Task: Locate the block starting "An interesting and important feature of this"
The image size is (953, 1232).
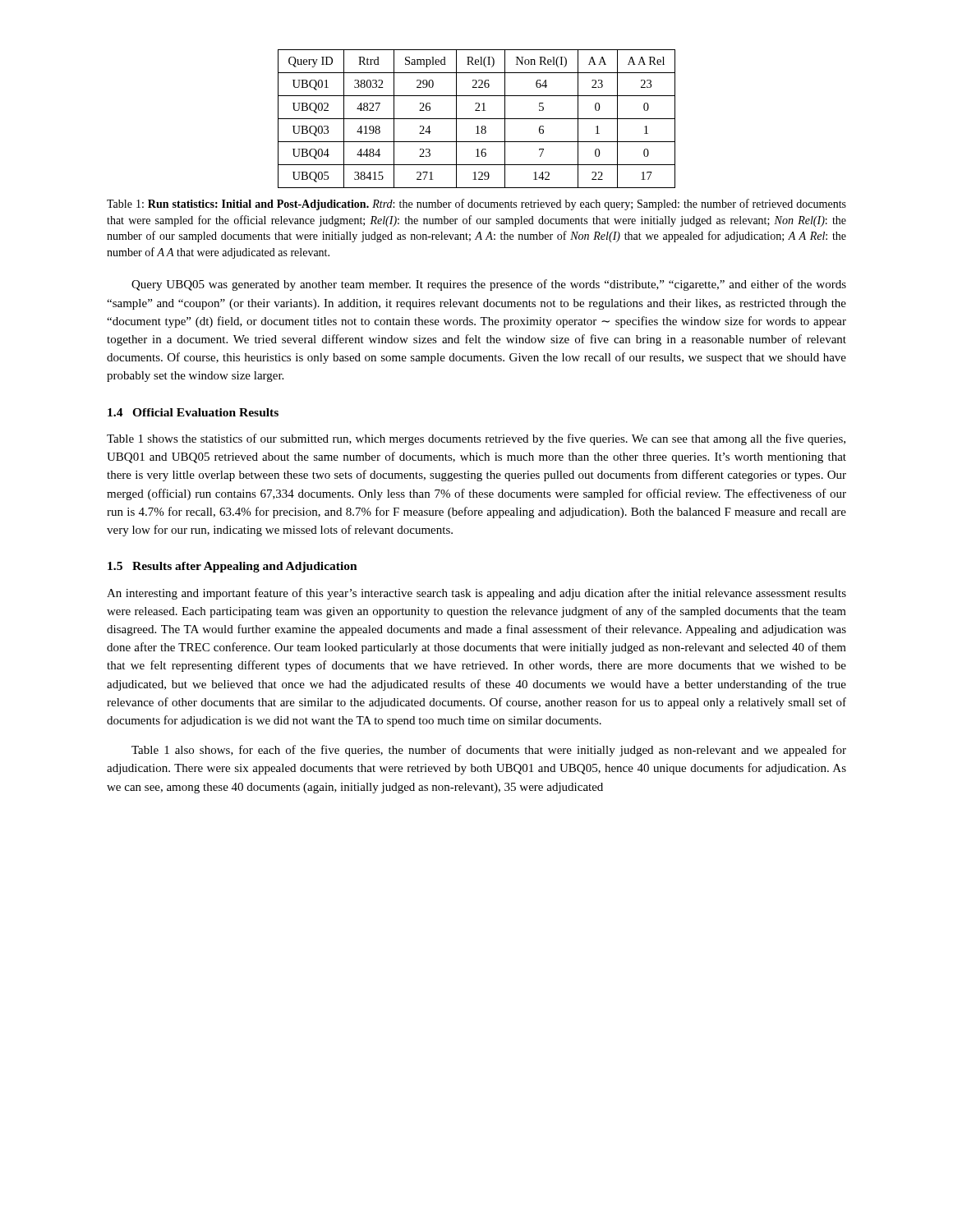Action: tap(476, 657)
